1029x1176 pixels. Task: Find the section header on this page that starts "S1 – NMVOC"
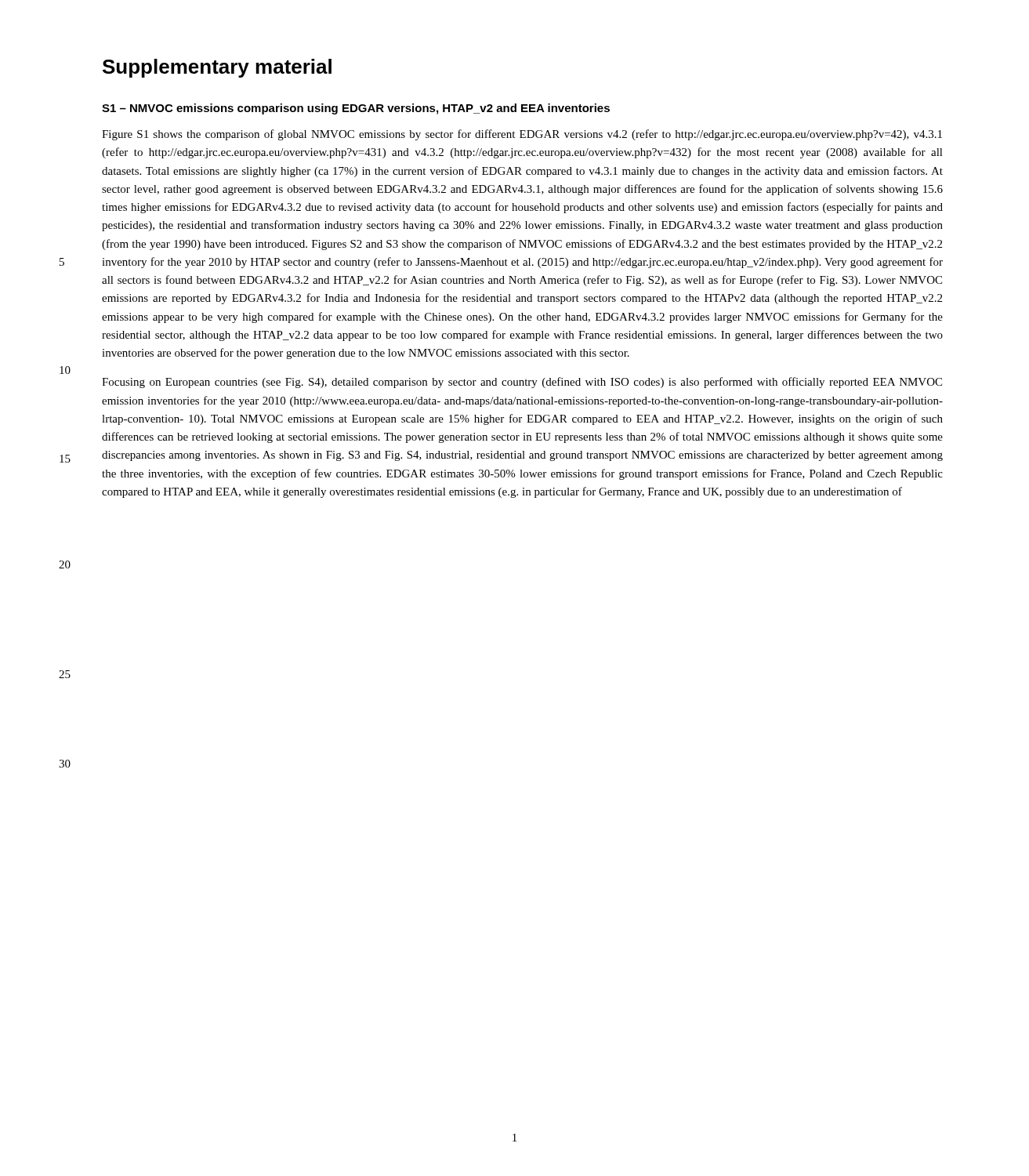(x=356, y=108)
